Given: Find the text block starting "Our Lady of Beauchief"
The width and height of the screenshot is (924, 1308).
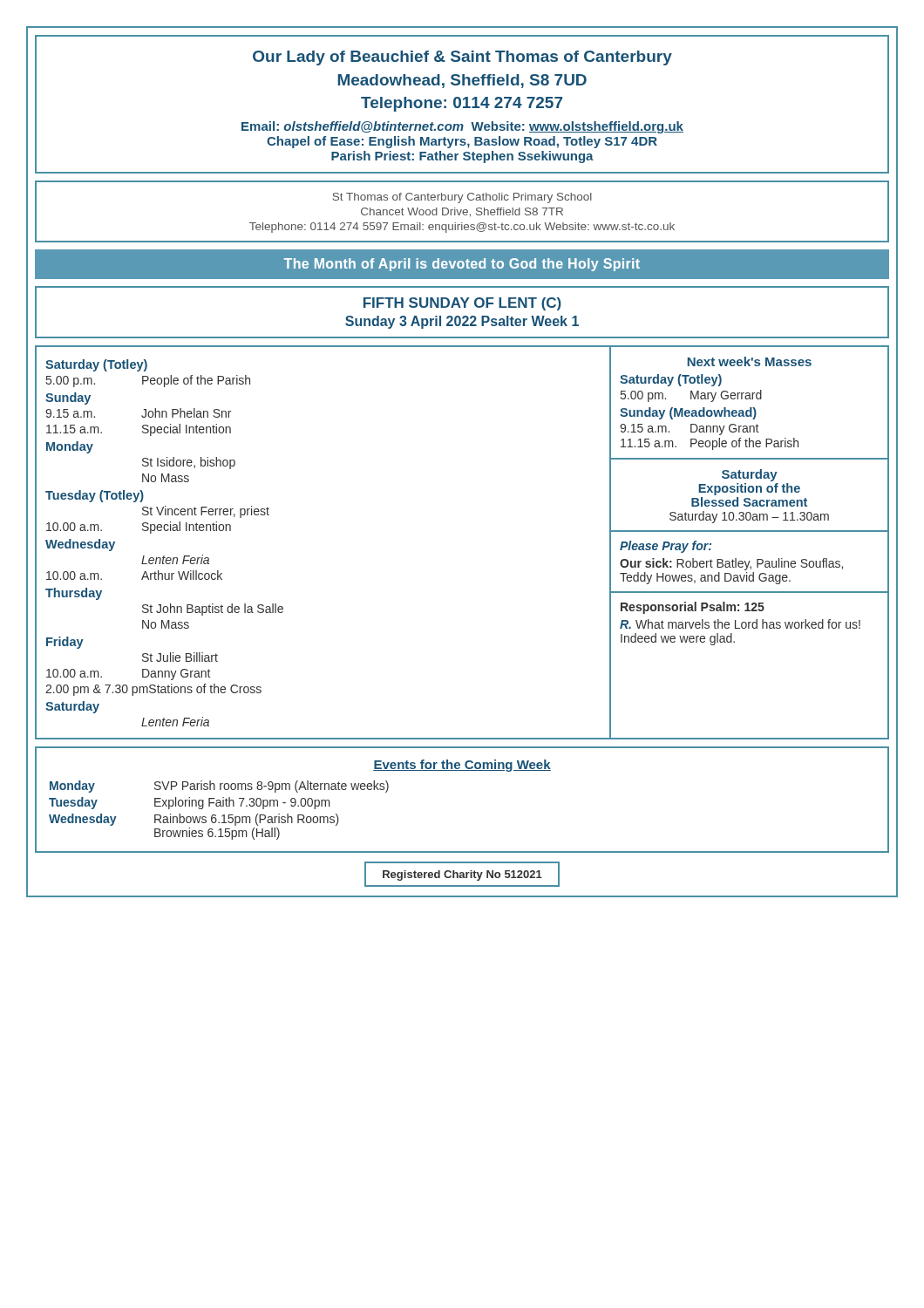Looking at the screenshot, I should coord(462,104).
